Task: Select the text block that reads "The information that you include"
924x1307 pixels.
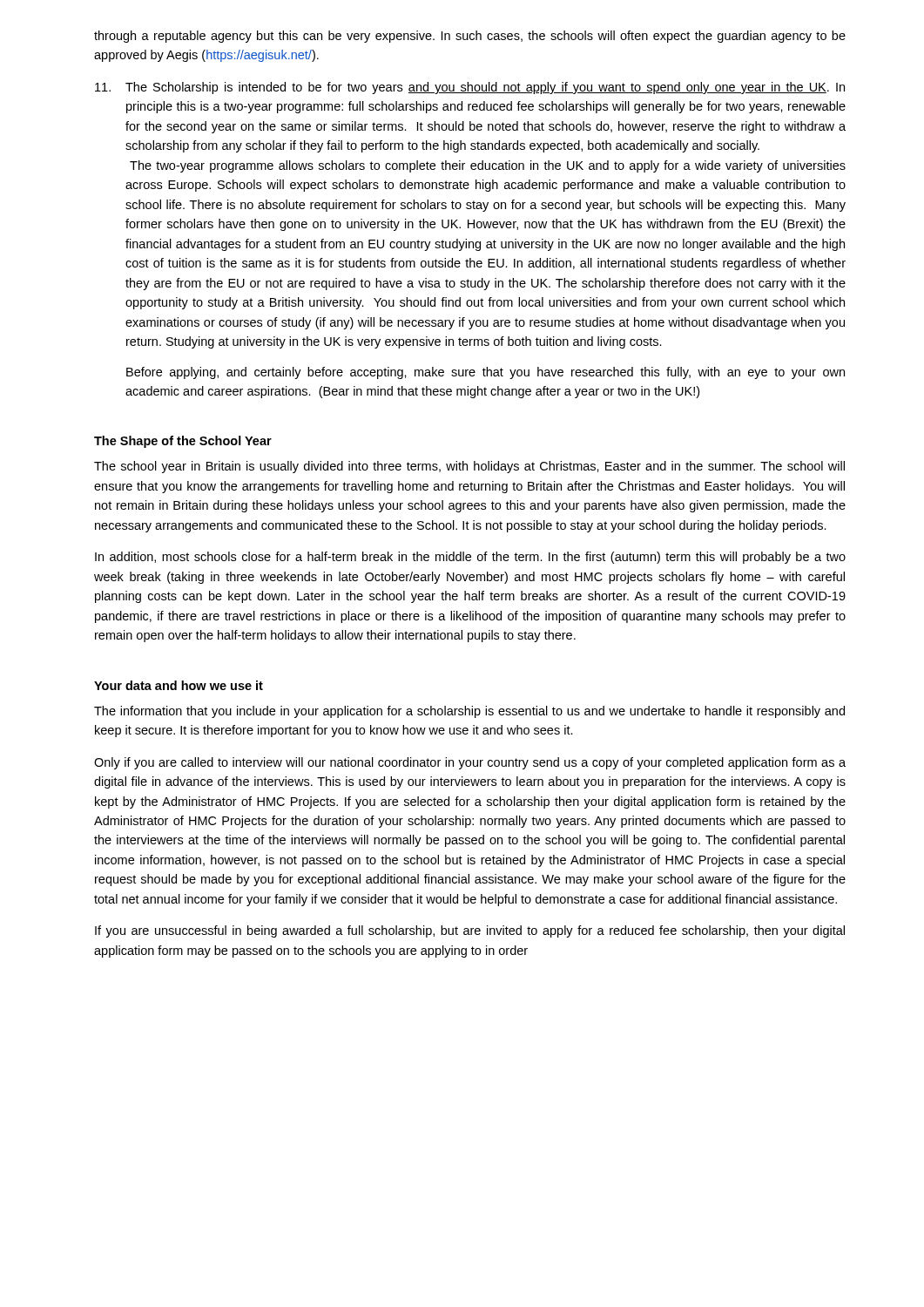Action: coord(470,720)
